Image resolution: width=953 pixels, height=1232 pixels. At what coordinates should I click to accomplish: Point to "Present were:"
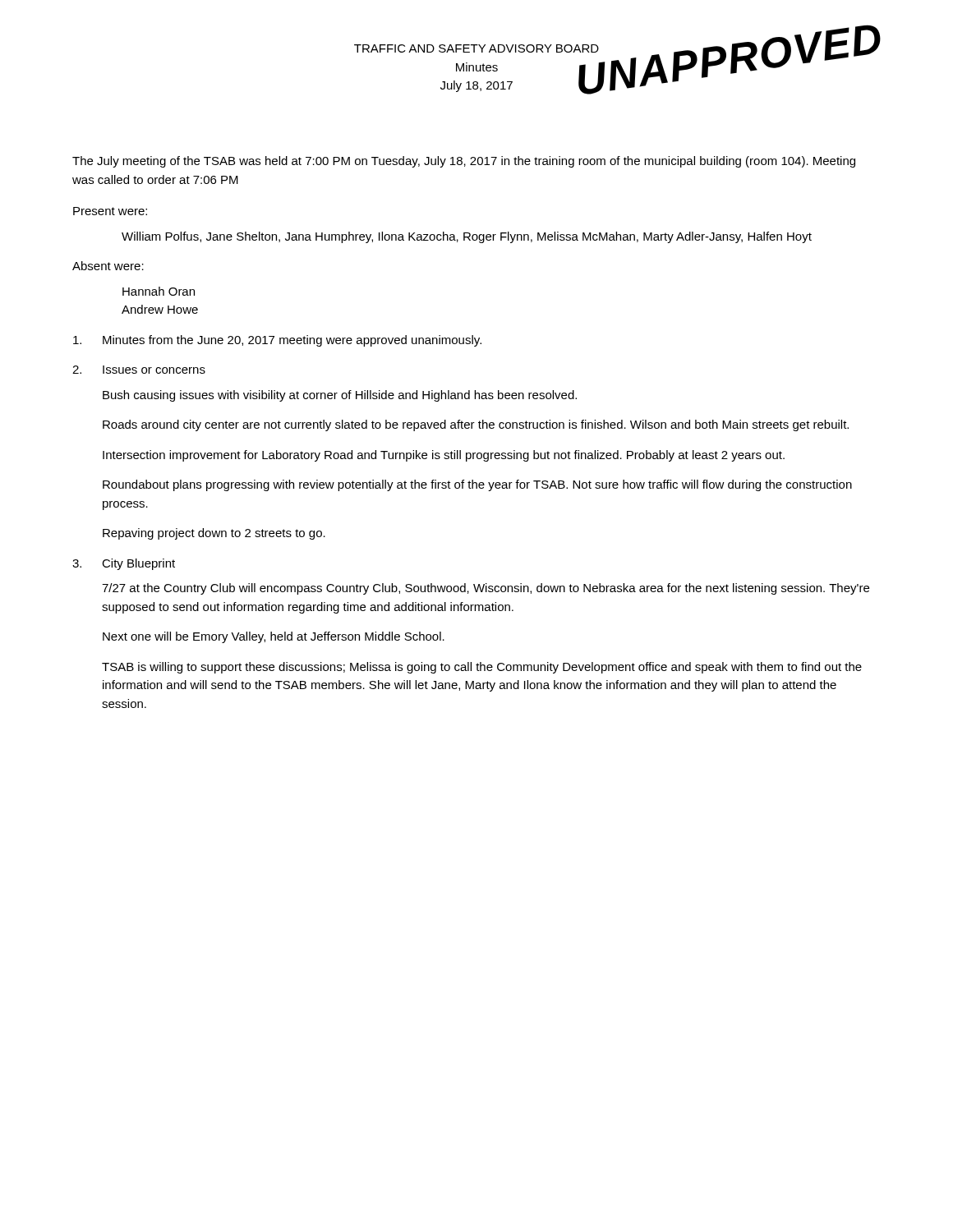(110, 211)
